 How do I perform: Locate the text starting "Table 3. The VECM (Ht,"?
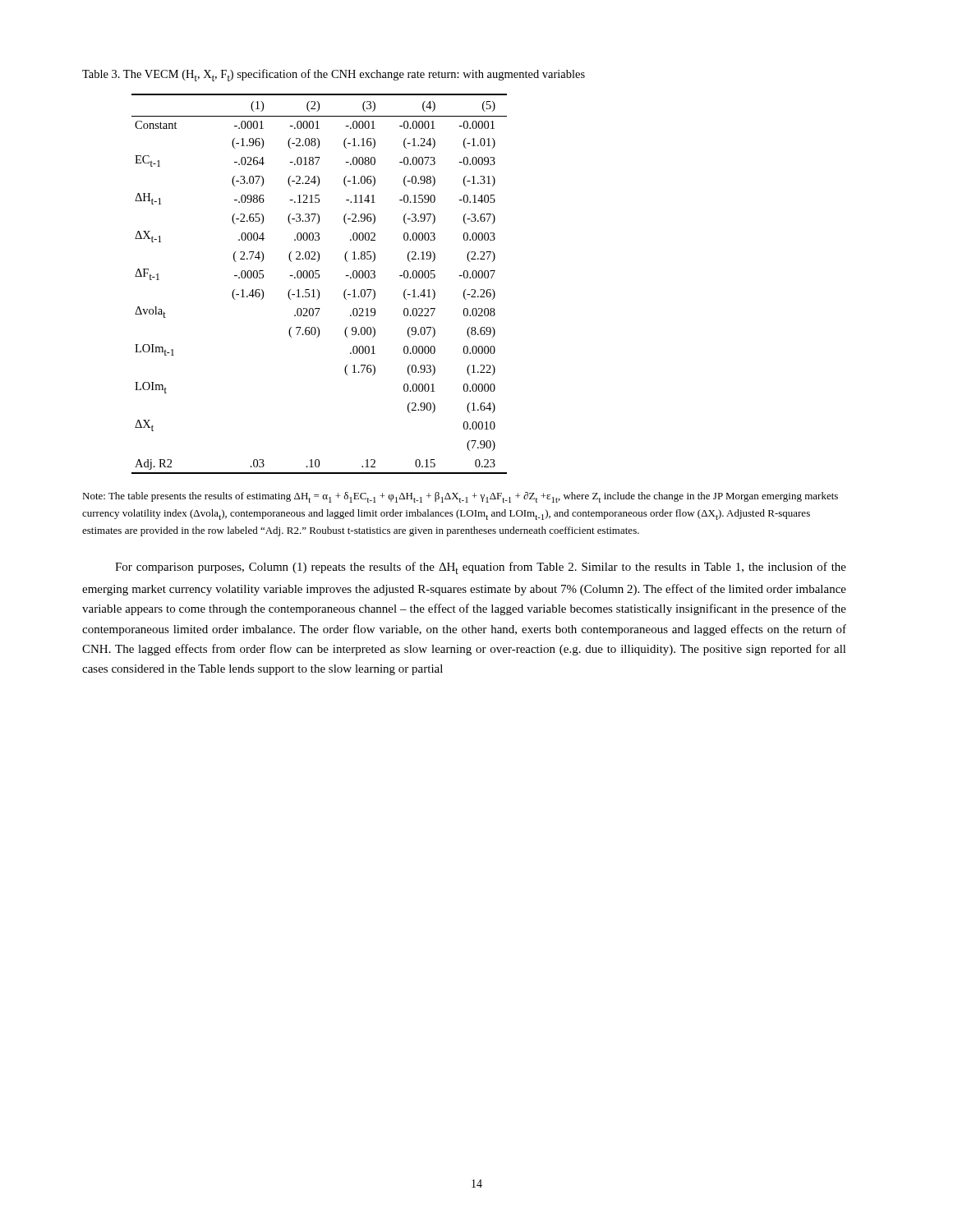334,76
